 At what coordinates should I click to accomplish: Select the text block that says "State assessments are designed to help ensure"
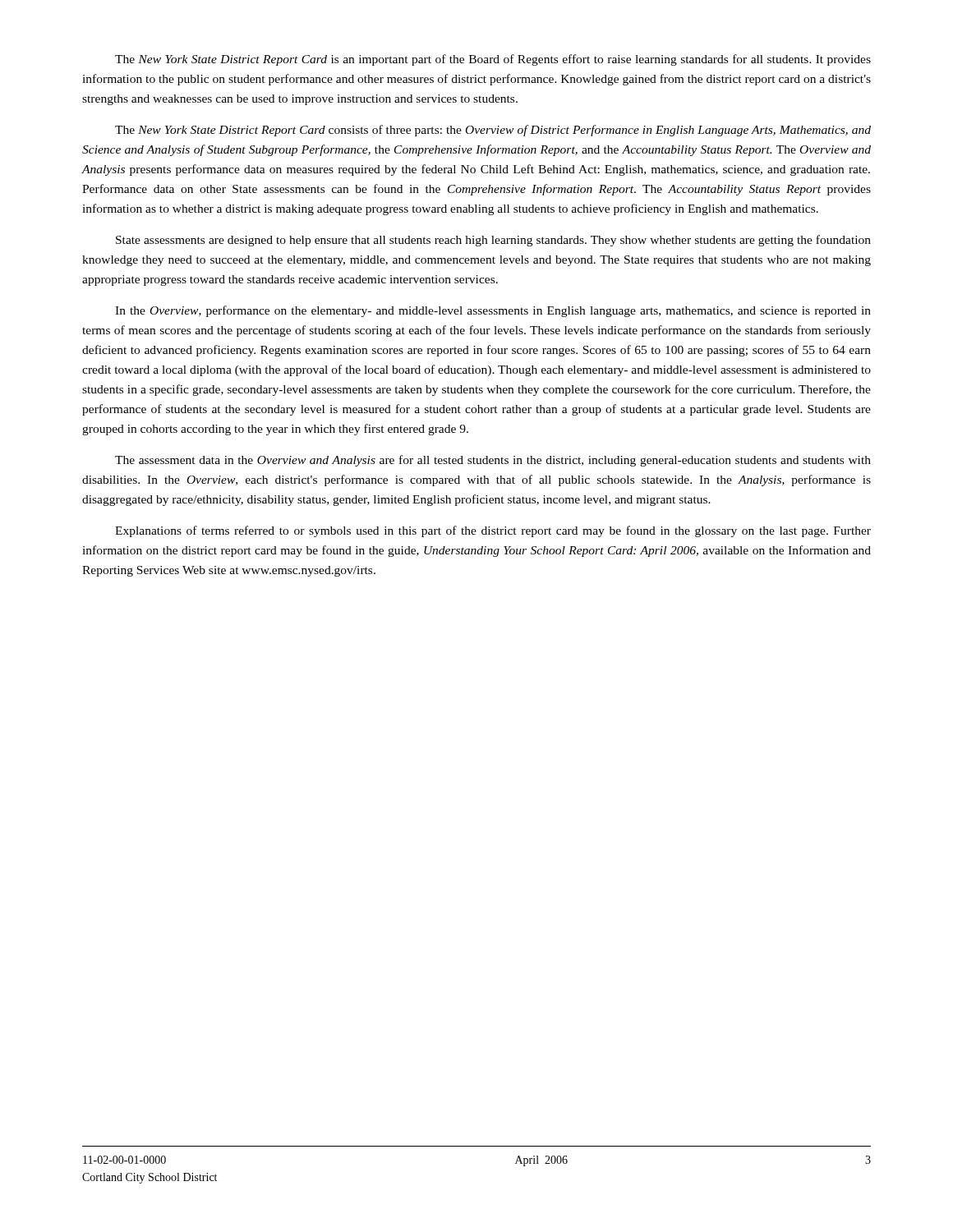[x=476, y=259]
